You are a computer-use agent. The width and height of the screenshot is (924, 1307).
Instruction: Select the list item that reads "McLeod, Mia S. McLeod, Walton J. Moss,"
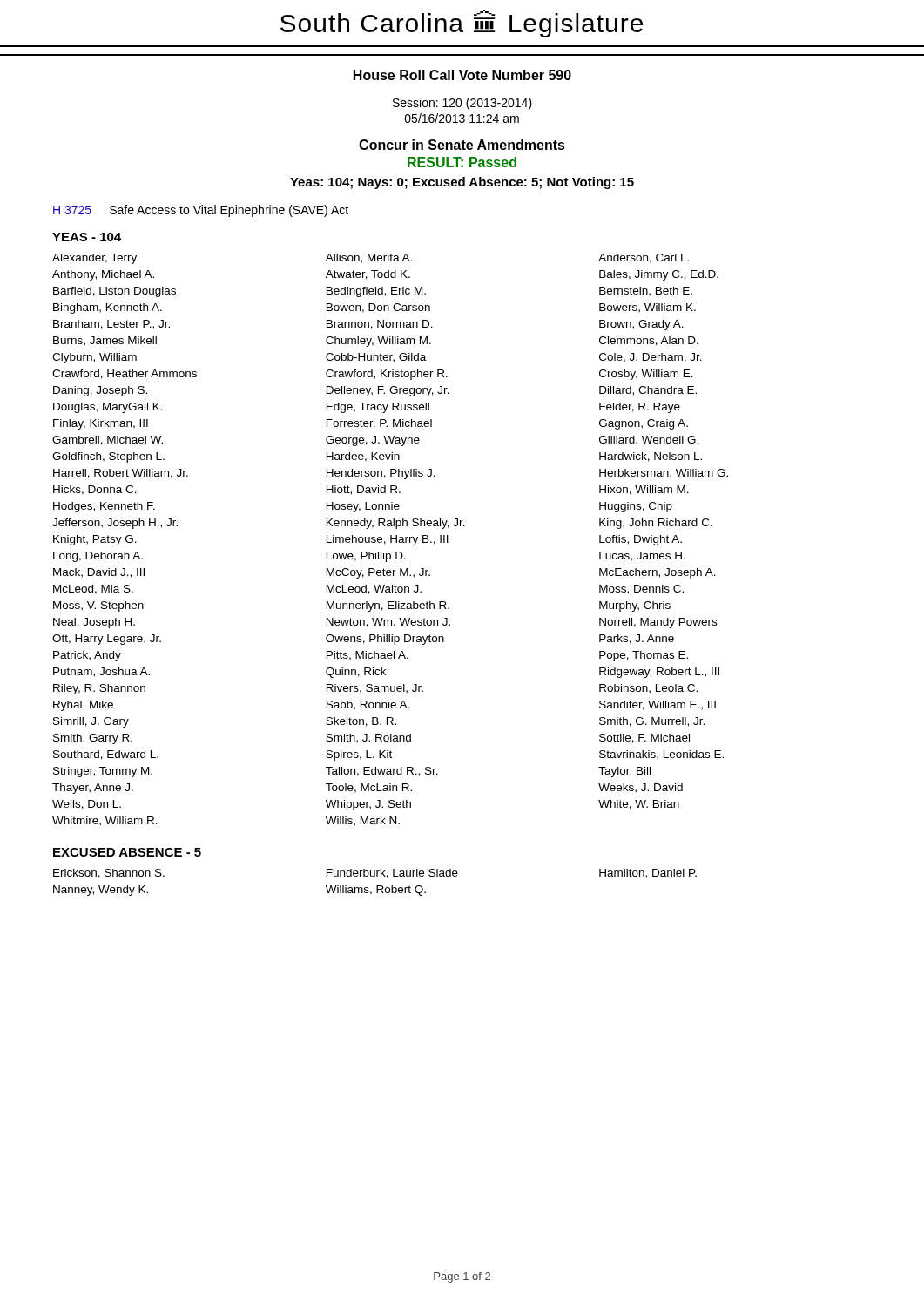(x=368, y=589)
